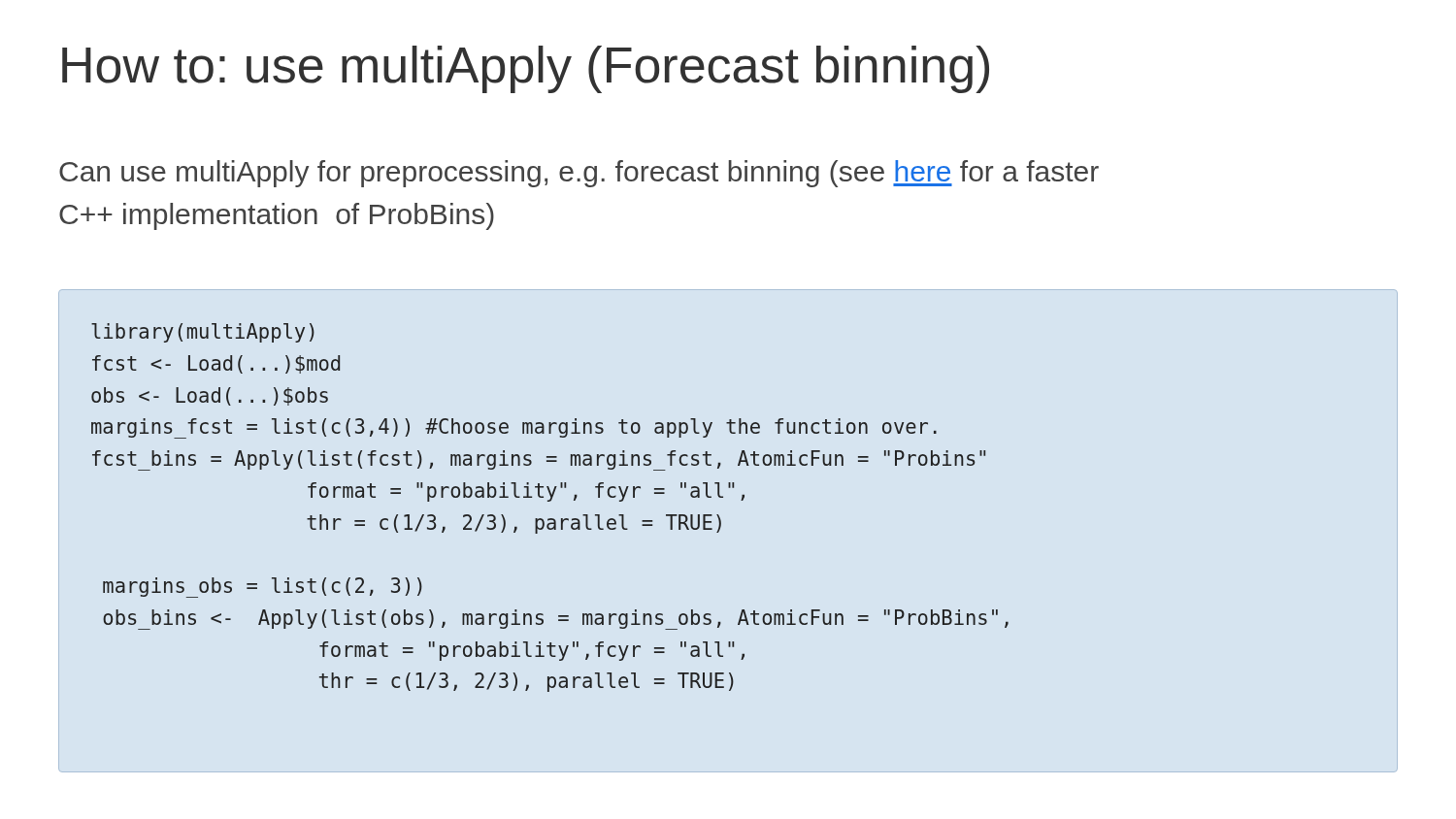Select the text block that reads "library(multiApply) fcst <- Load(...)$mod obs <- Load(...)$obs"

pos(203,333)
